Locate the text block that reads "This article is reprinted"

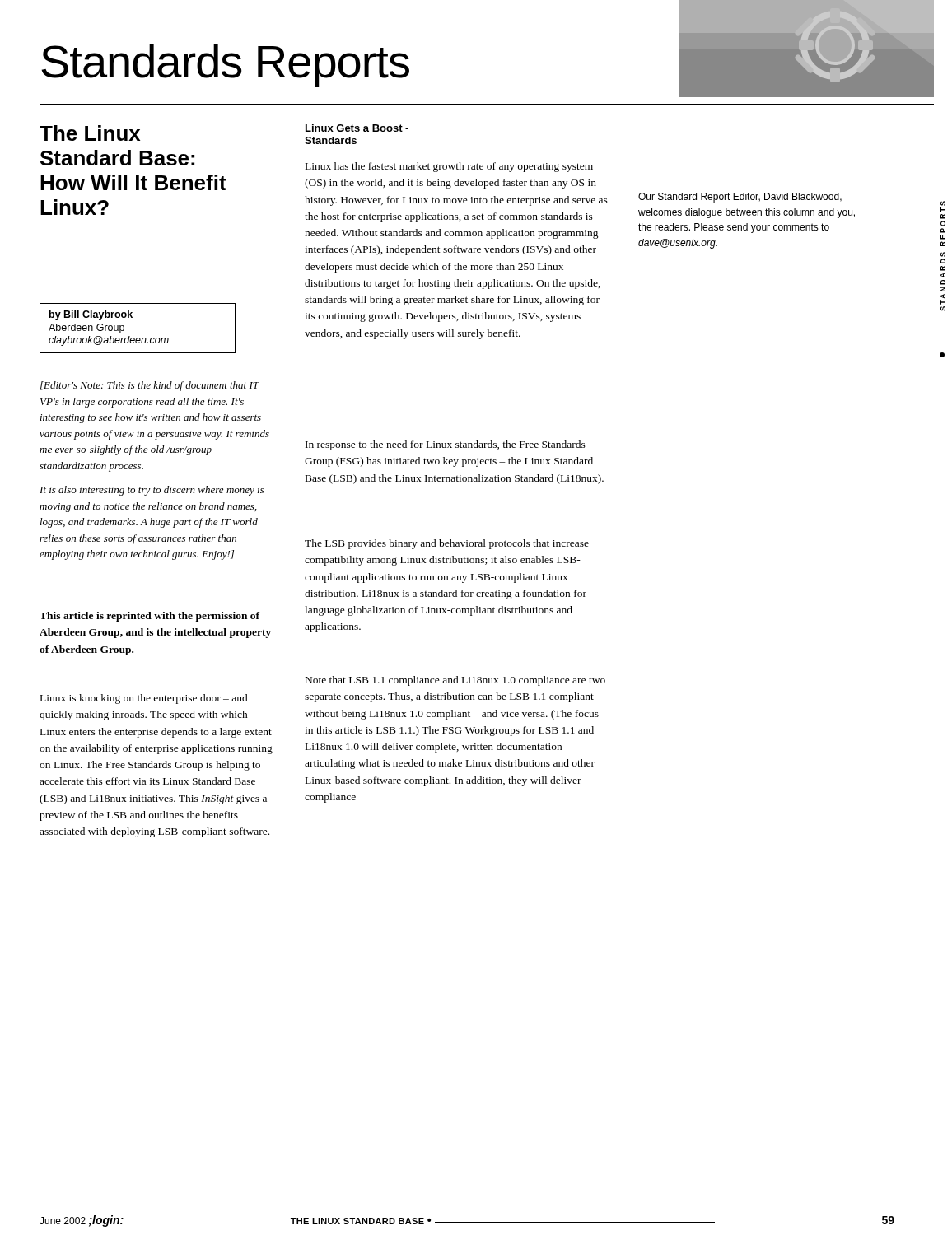click(x=158, y=633)
